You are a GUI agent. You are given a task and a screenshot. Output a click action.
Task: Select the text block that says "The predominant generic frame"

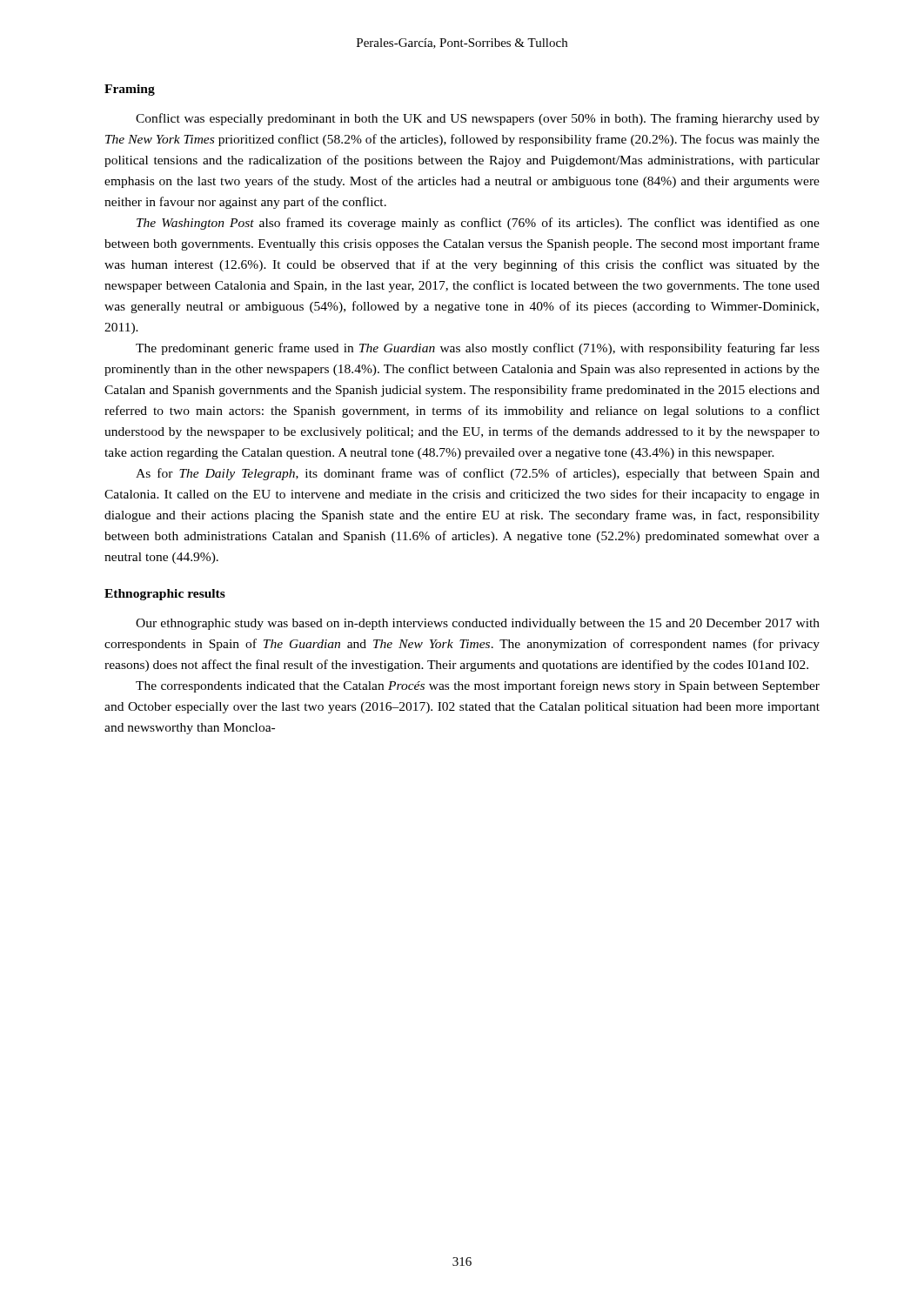(462, 400)
